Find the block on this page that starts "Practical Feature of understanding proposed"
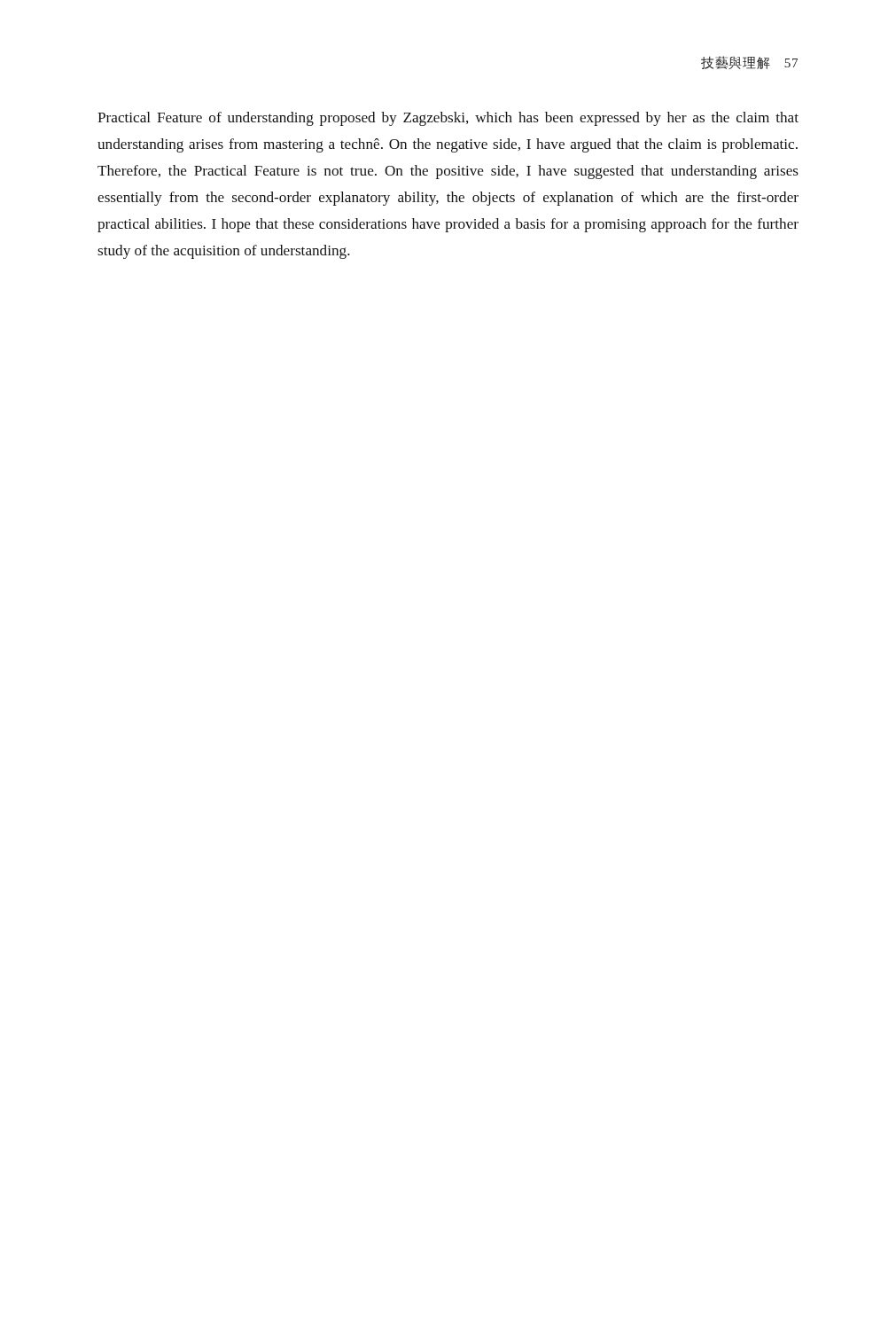Viewport: 896px width, 1330px height. click(448, 184)
